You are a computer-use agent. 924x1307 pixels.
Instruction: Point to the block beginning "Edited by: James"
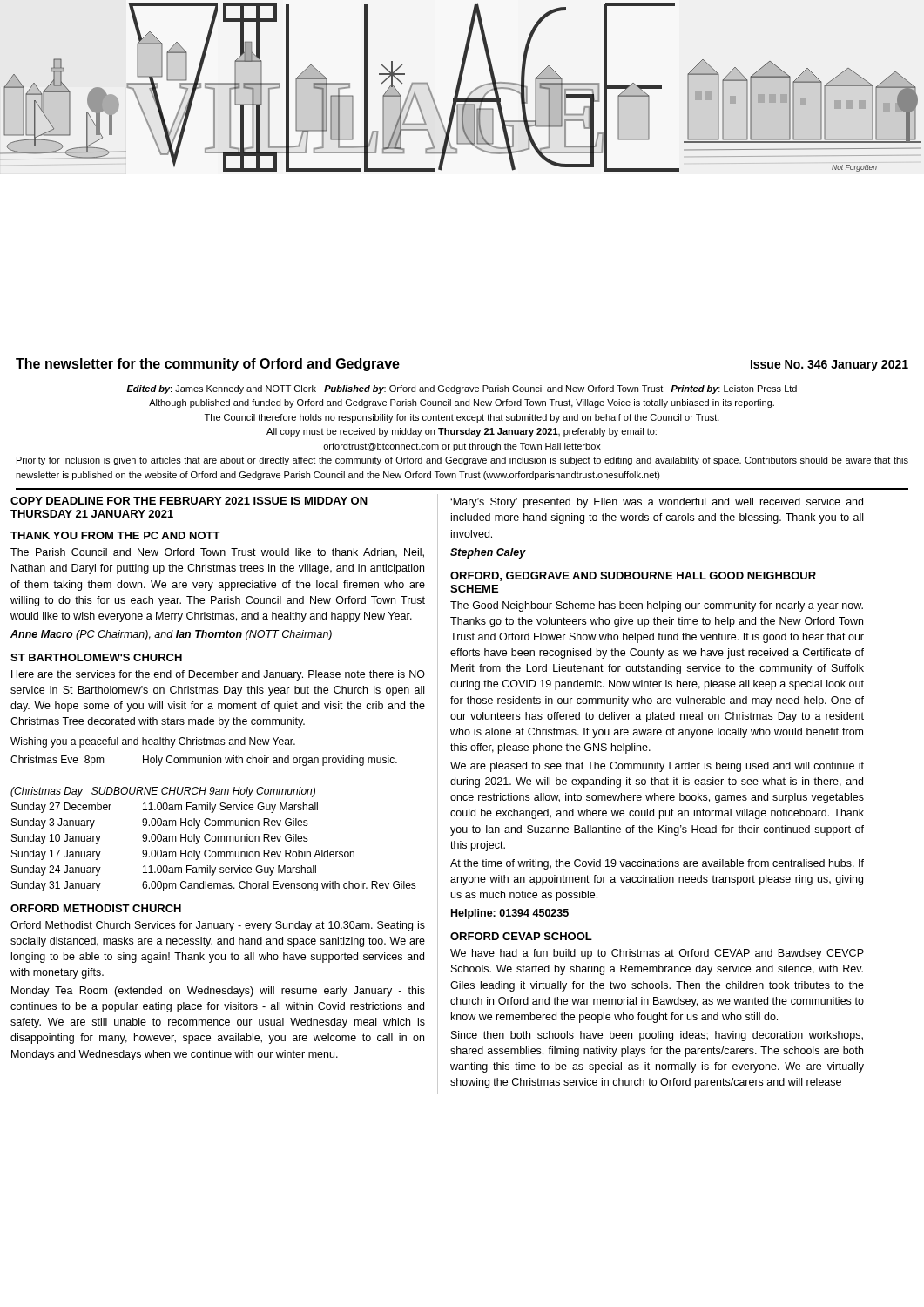click(x=462, y=433)
